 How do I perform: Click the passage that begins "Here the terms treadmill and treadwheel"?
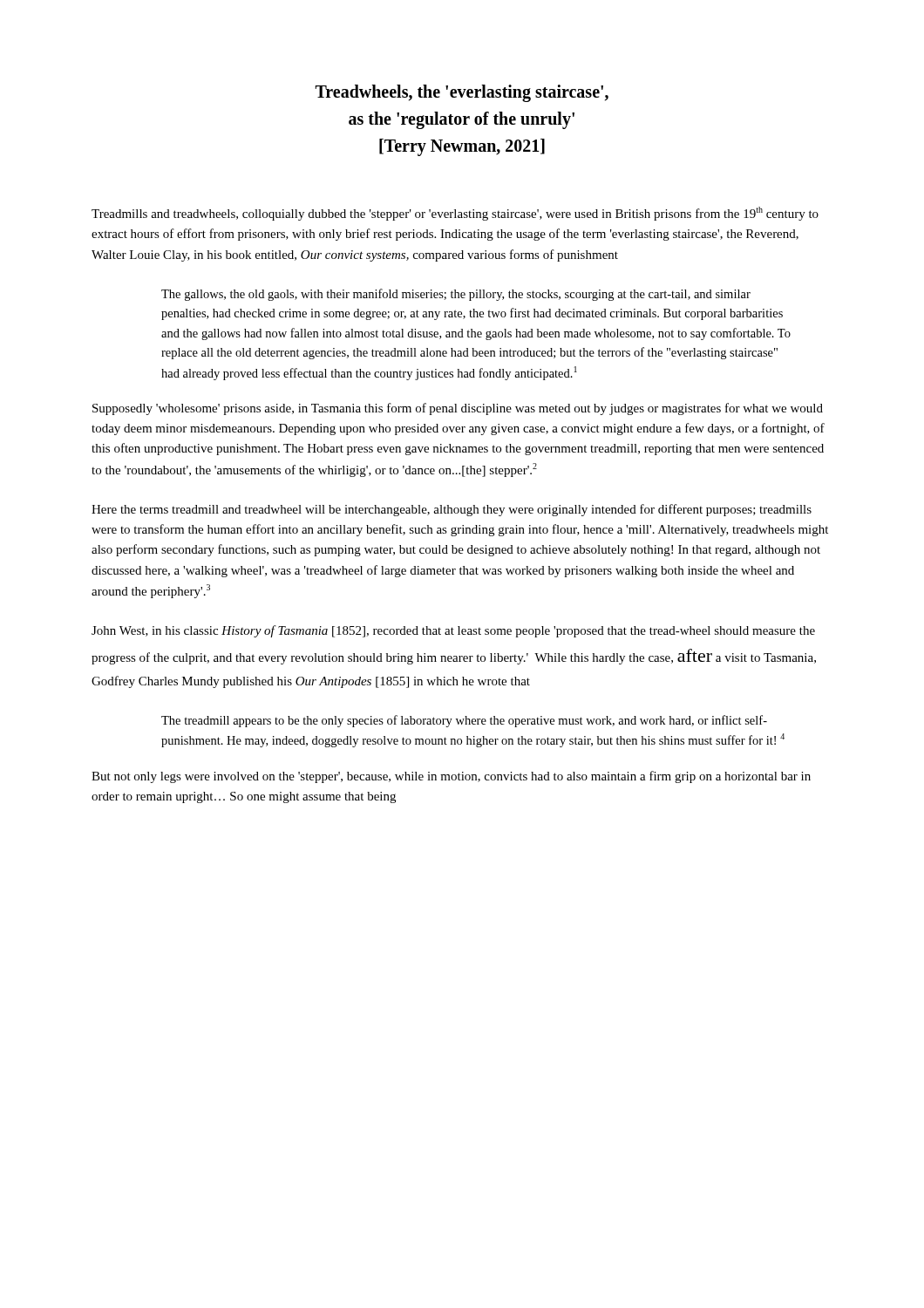tap(460, 550)
